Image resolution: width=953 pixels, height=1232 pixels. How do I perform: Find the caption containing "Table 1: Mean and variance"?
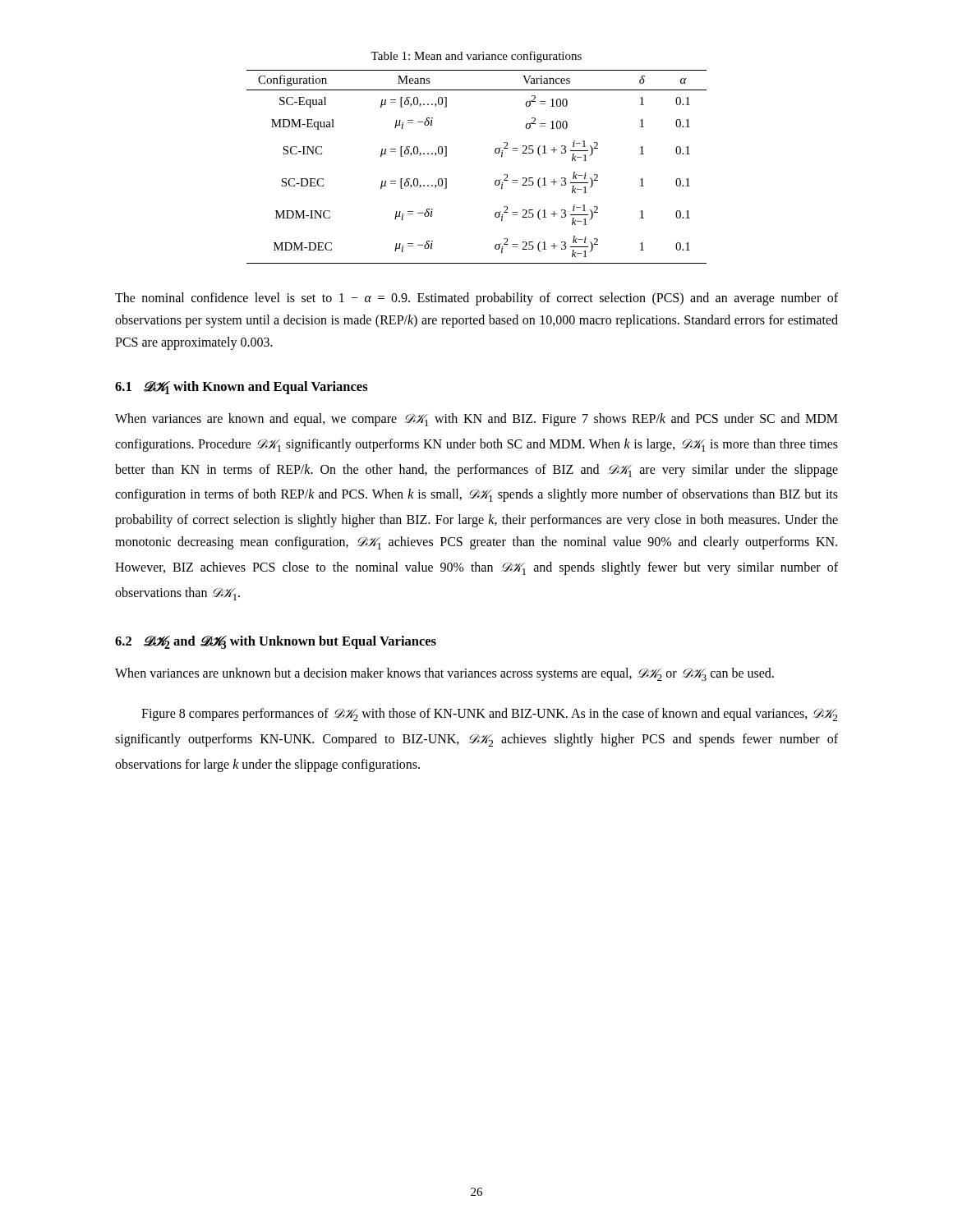pyautogui.click(x=476, y=56)
